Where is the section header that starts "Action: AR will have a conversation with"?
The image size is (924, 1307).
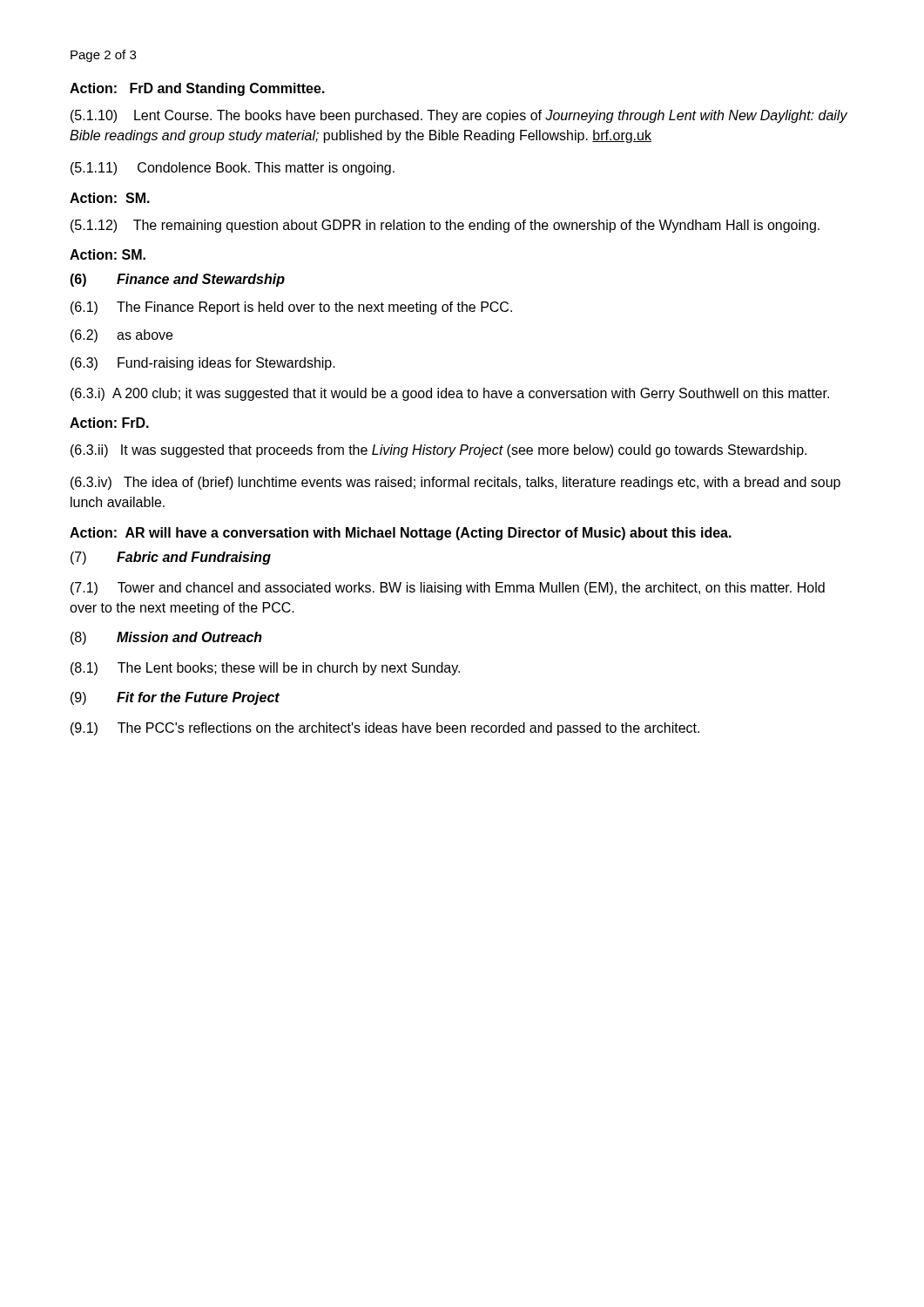coord(401,532)
